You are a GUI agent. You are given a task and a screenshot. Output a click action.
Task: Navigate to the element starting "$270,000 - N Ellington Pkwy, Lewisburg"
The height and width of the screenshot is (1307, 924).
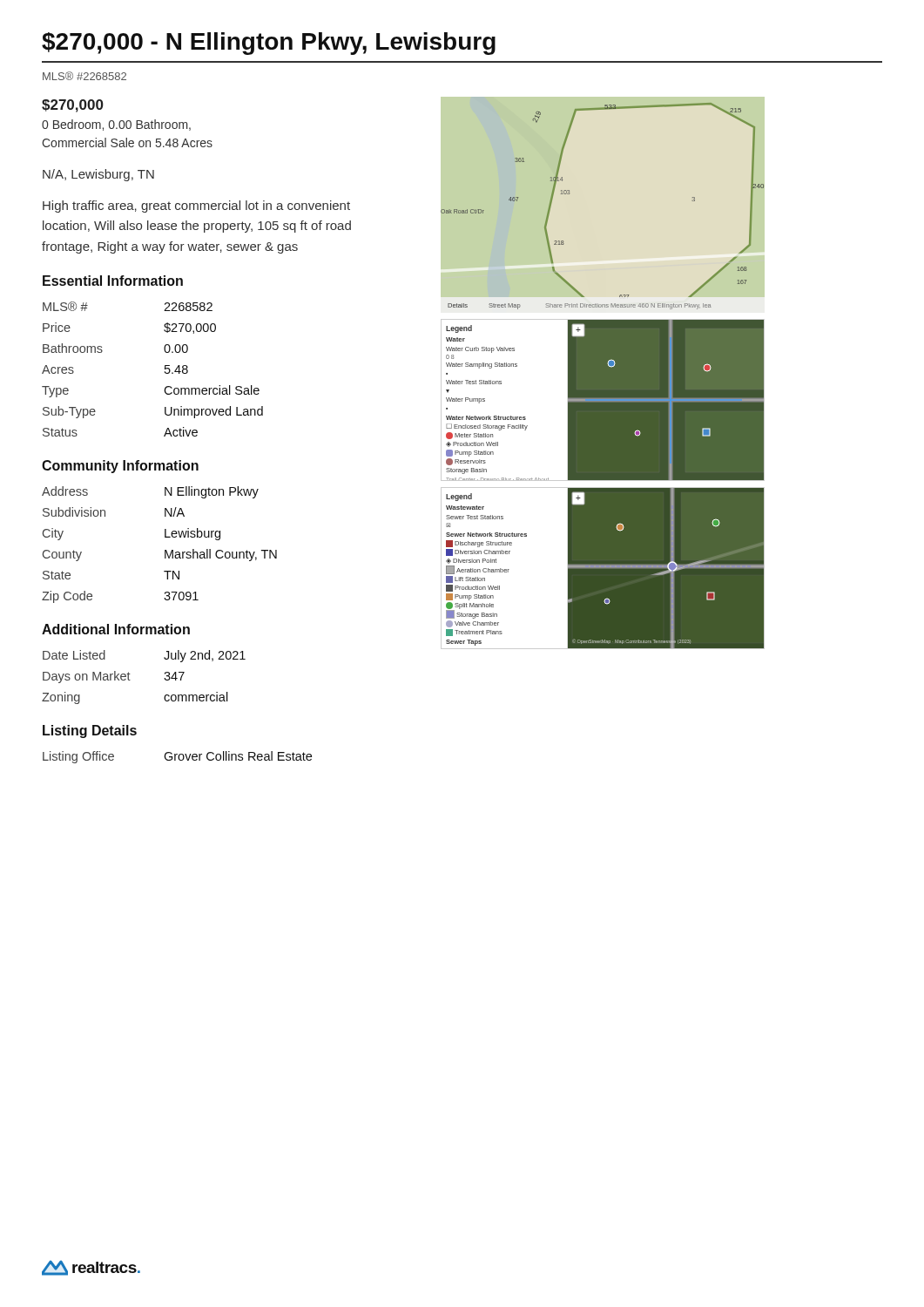[x=269, y=41]
